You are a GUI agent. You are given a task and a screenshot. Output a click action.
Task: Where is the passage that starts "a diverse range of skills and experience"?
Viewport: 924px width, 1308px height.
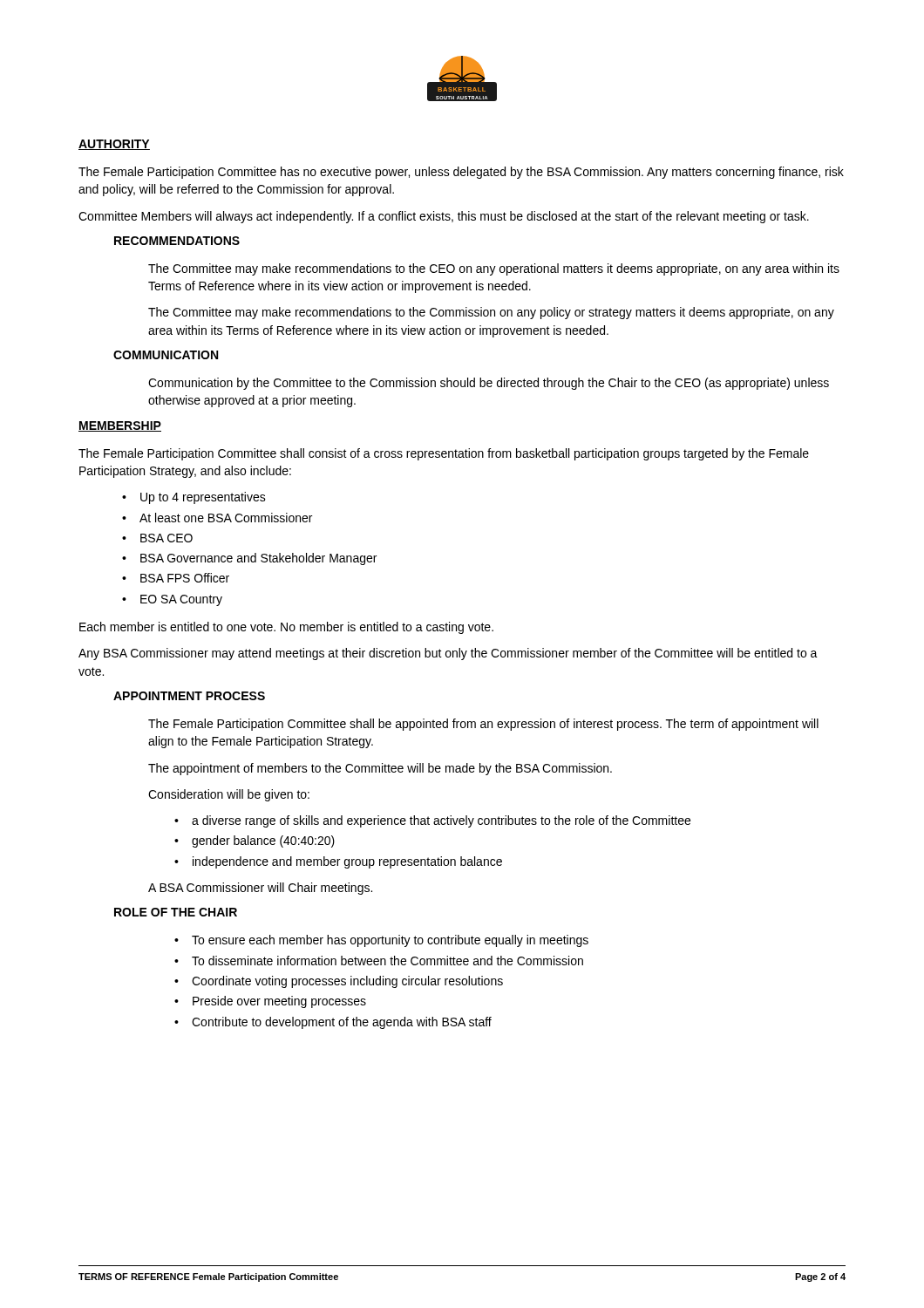click(x=441, y=821)
